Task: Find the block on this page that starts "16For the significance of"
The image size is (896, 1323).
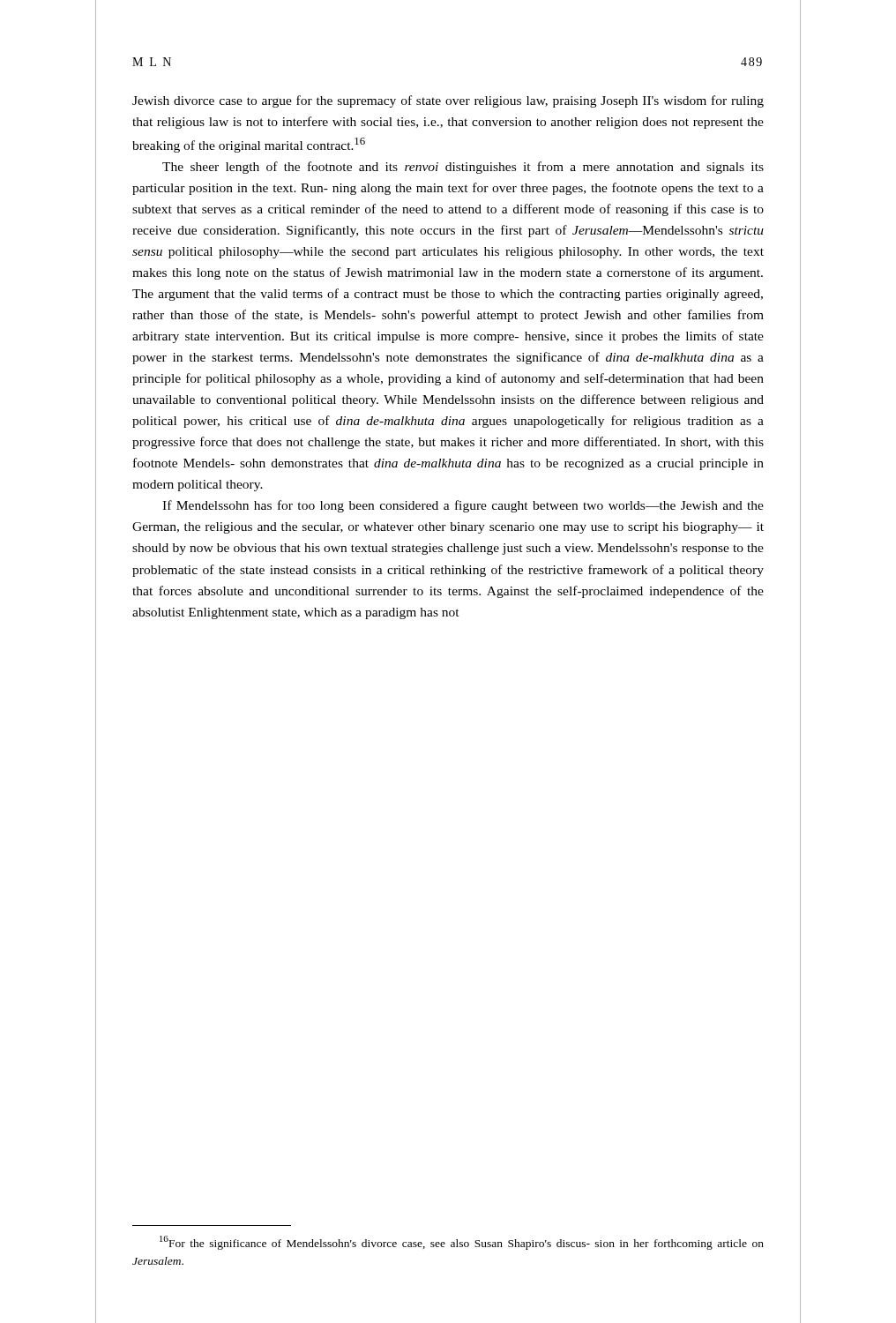Action: (x=448, y=1248)
